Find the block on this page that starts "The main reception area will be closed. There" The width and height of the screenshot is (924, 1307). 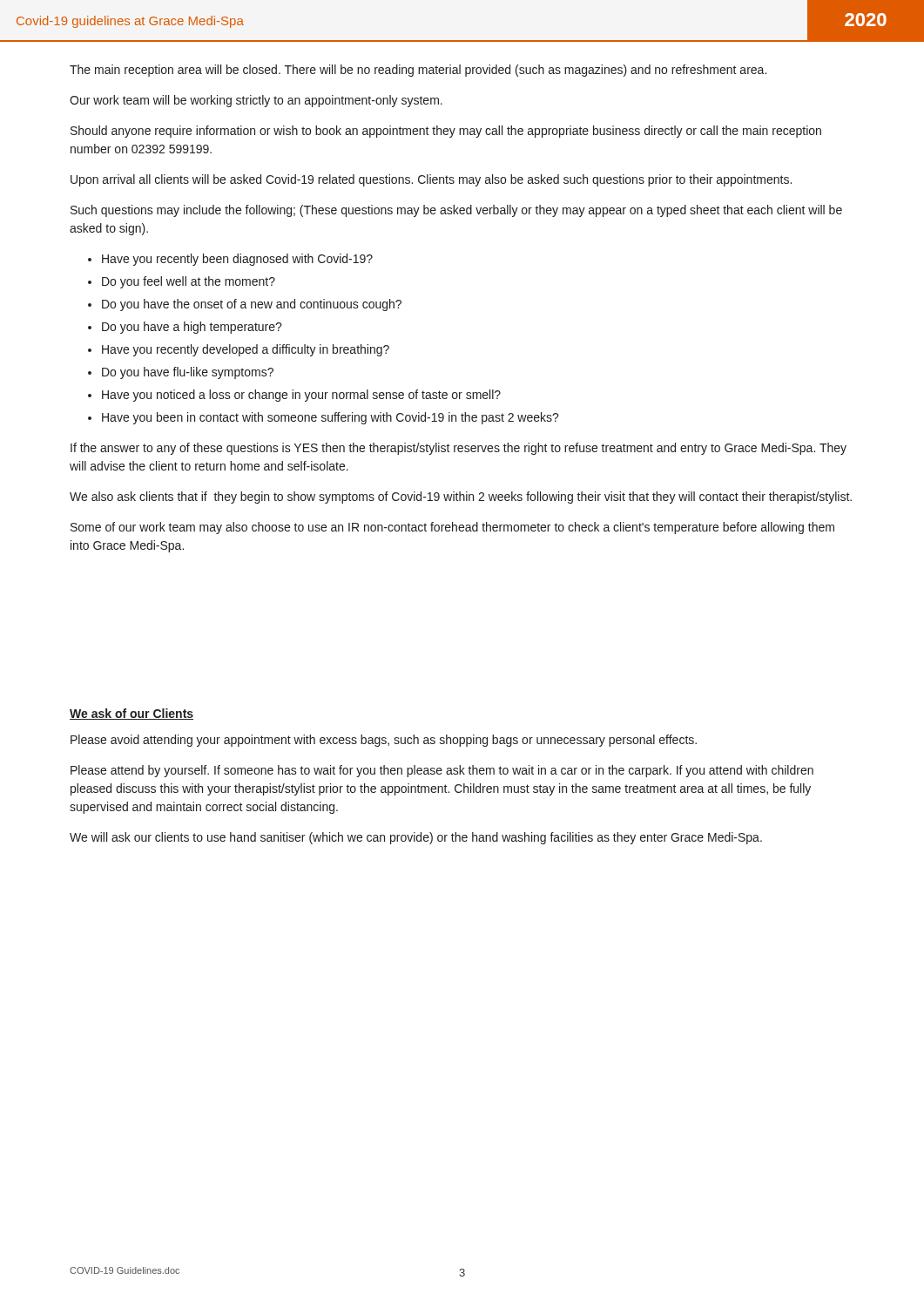click(x=419, y=70)
